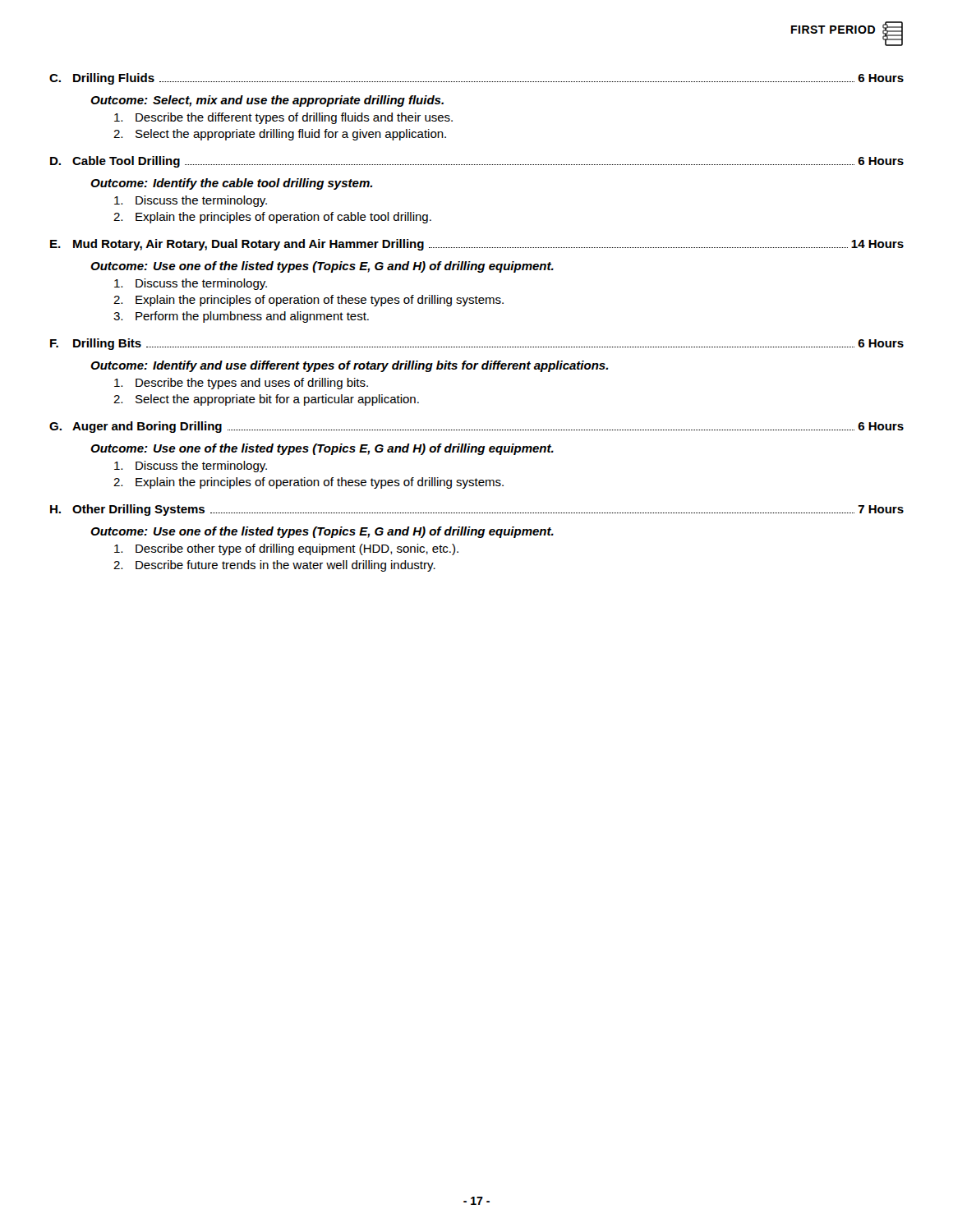This screenshot has height=1232, width=953.
Task: Click the passage that begins "Outcome: Identify the cable tool drilling"
Action: point(232,183)
